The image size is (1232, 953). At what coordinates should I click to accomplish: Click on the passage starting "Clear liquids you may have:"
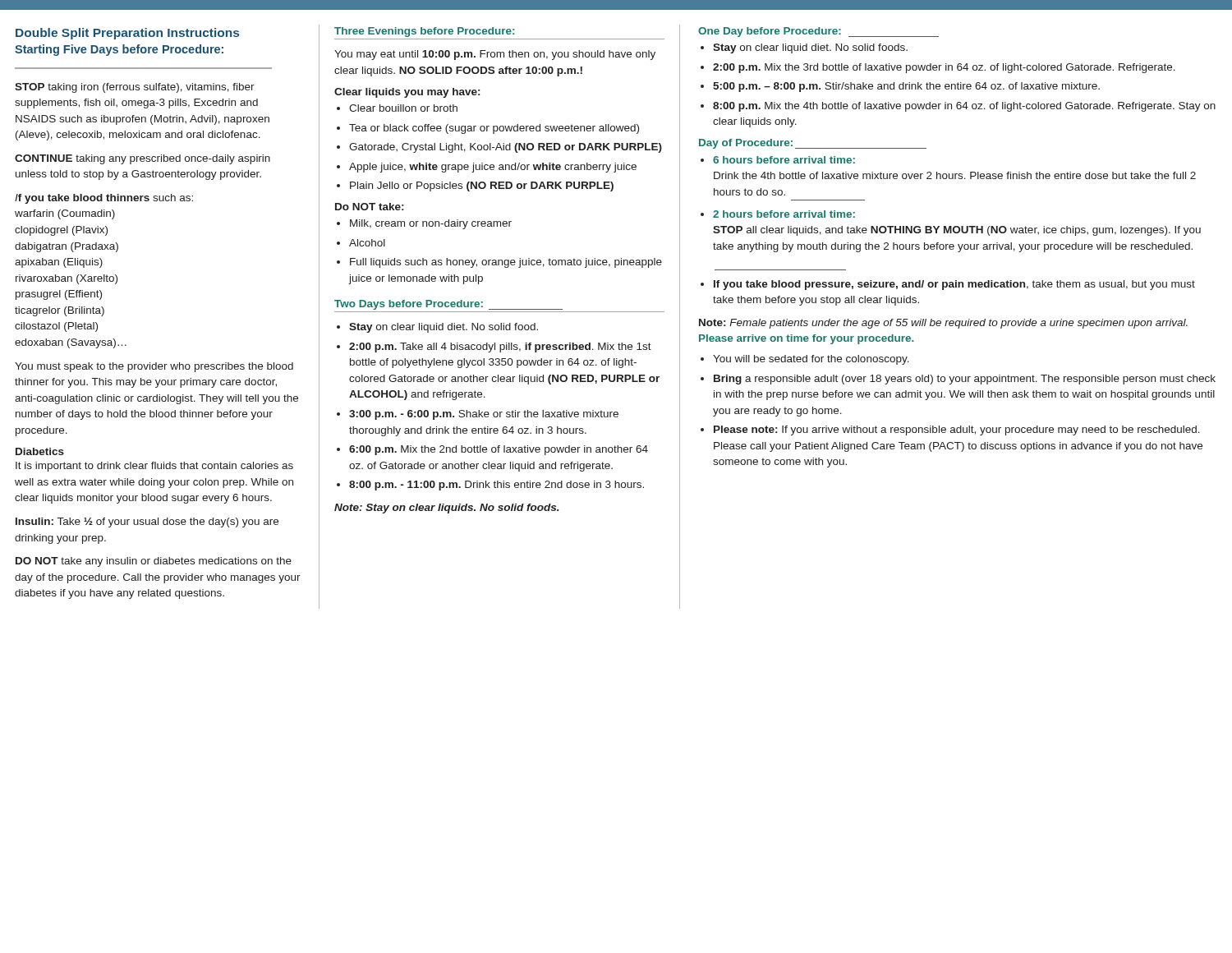[408, 92]
